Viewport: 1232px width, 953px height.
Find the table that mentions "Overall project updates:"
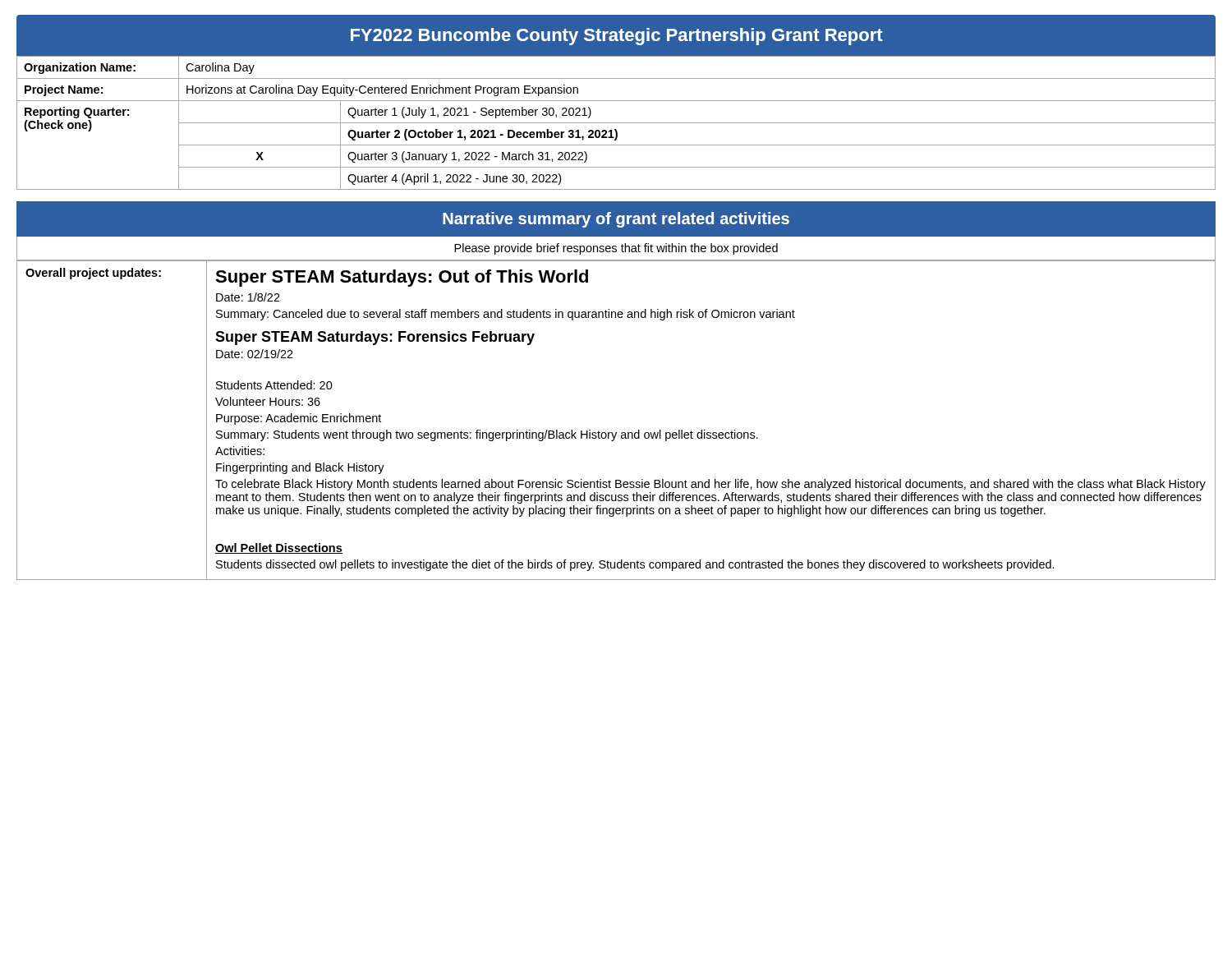click(x=616, y=420)
